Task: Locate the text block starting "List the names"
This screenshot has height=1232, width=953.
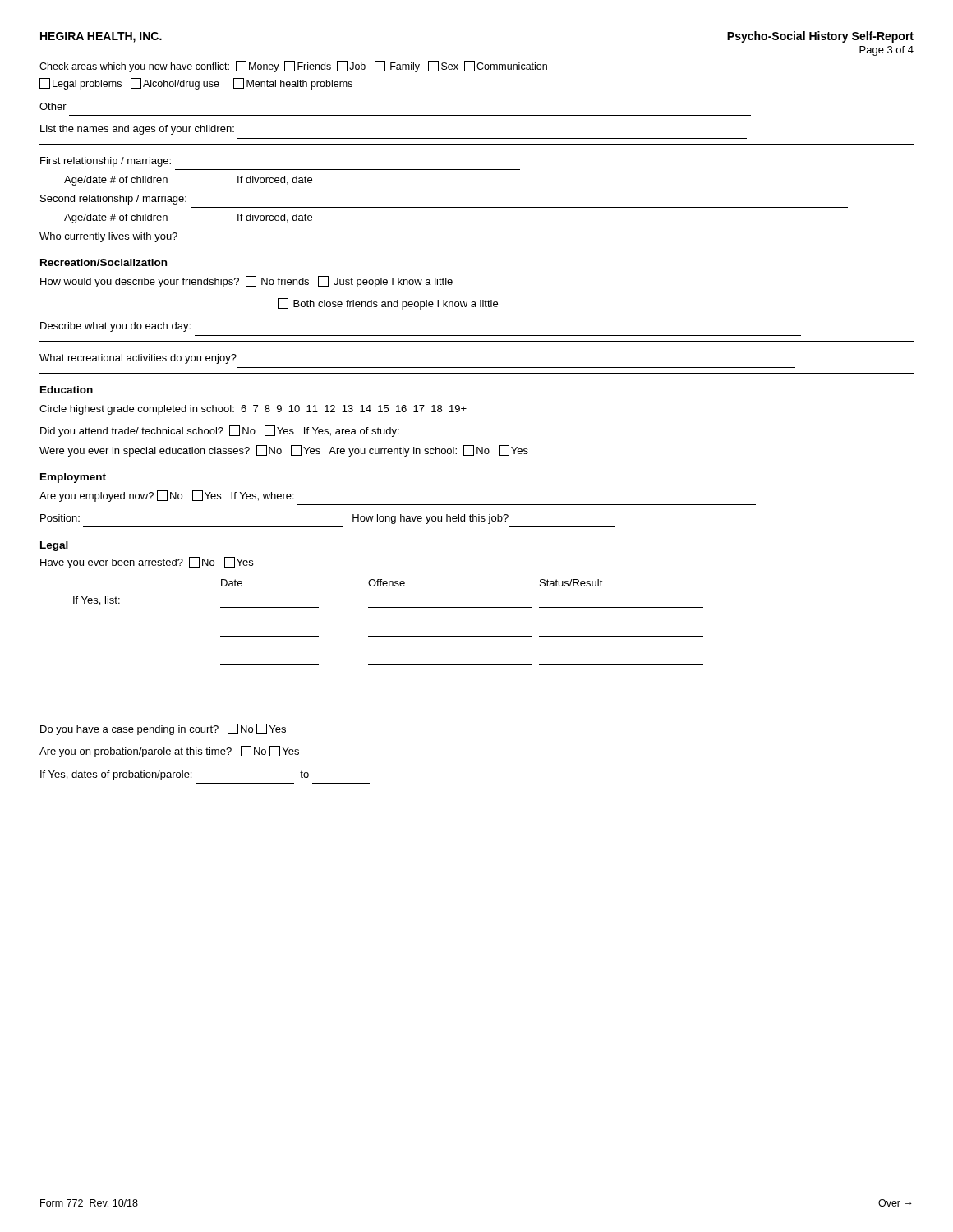Action: coord(393,130)
